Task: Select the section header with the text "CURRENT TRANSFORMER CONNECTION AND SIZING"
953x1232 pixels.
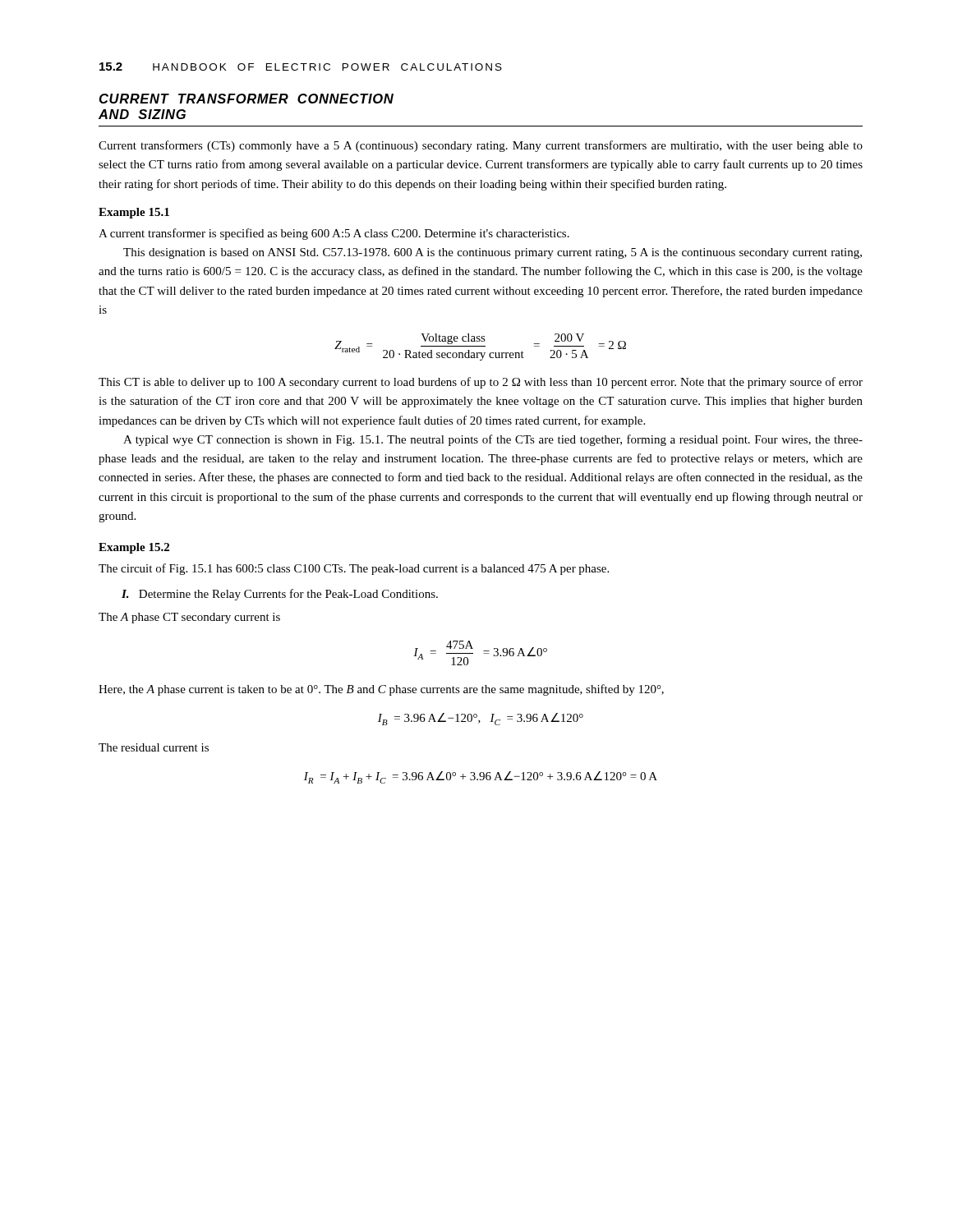Action: pyautogui.click(x=246, y=99)
